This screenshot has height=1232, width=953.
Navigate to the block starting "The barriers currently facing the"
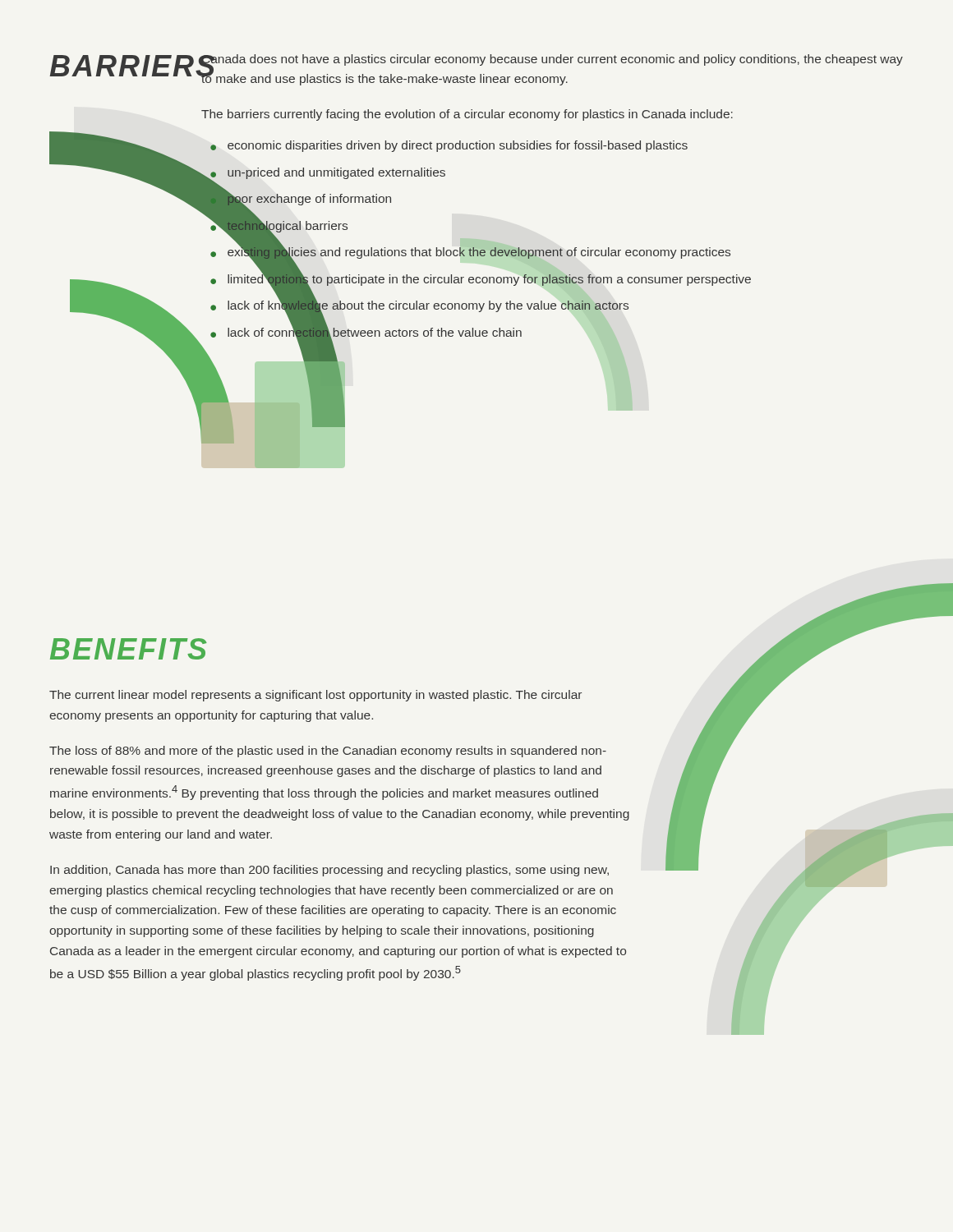coord(467,114)
